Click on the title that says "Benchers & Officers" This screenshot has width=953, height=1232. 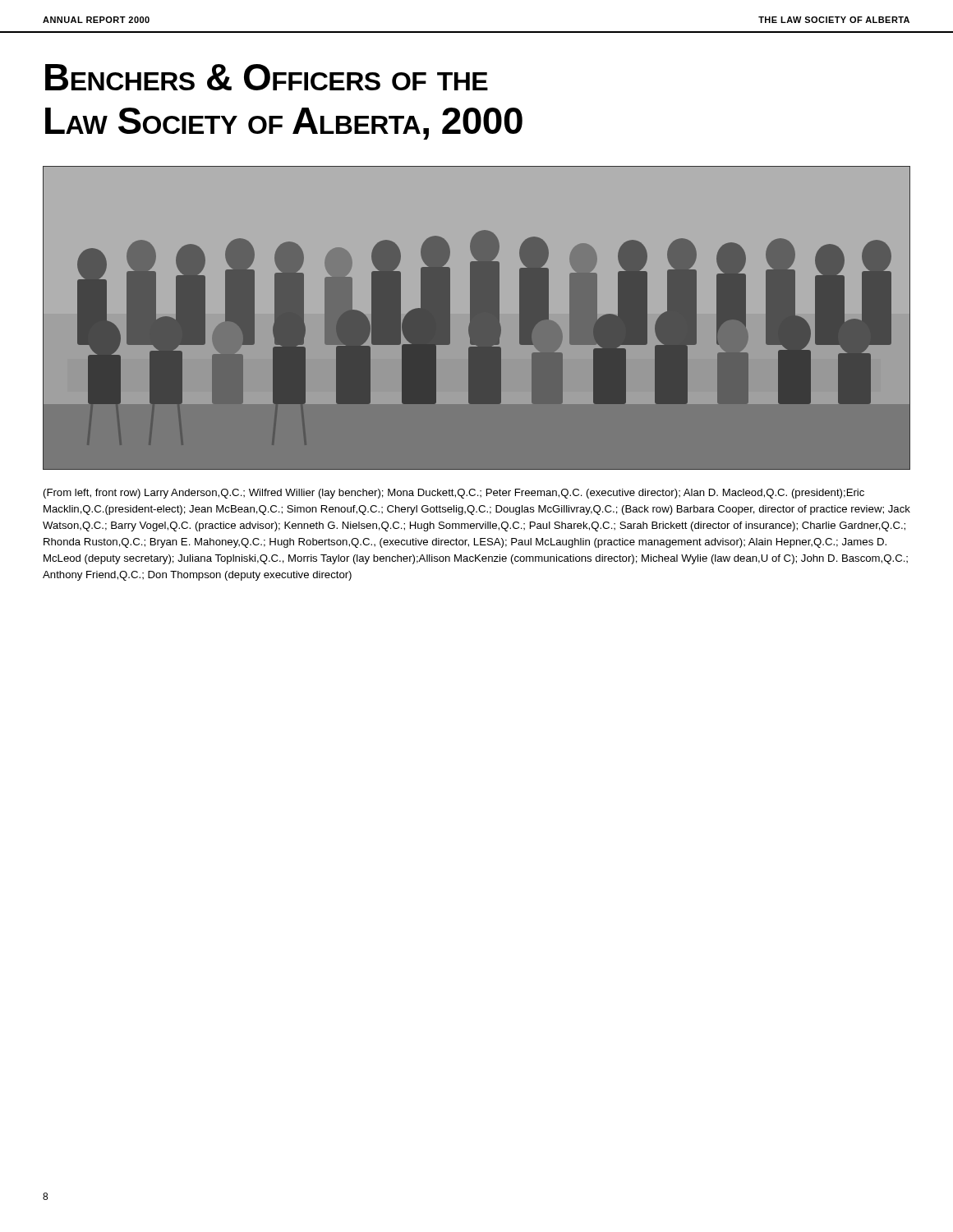[x=476, y=99]
